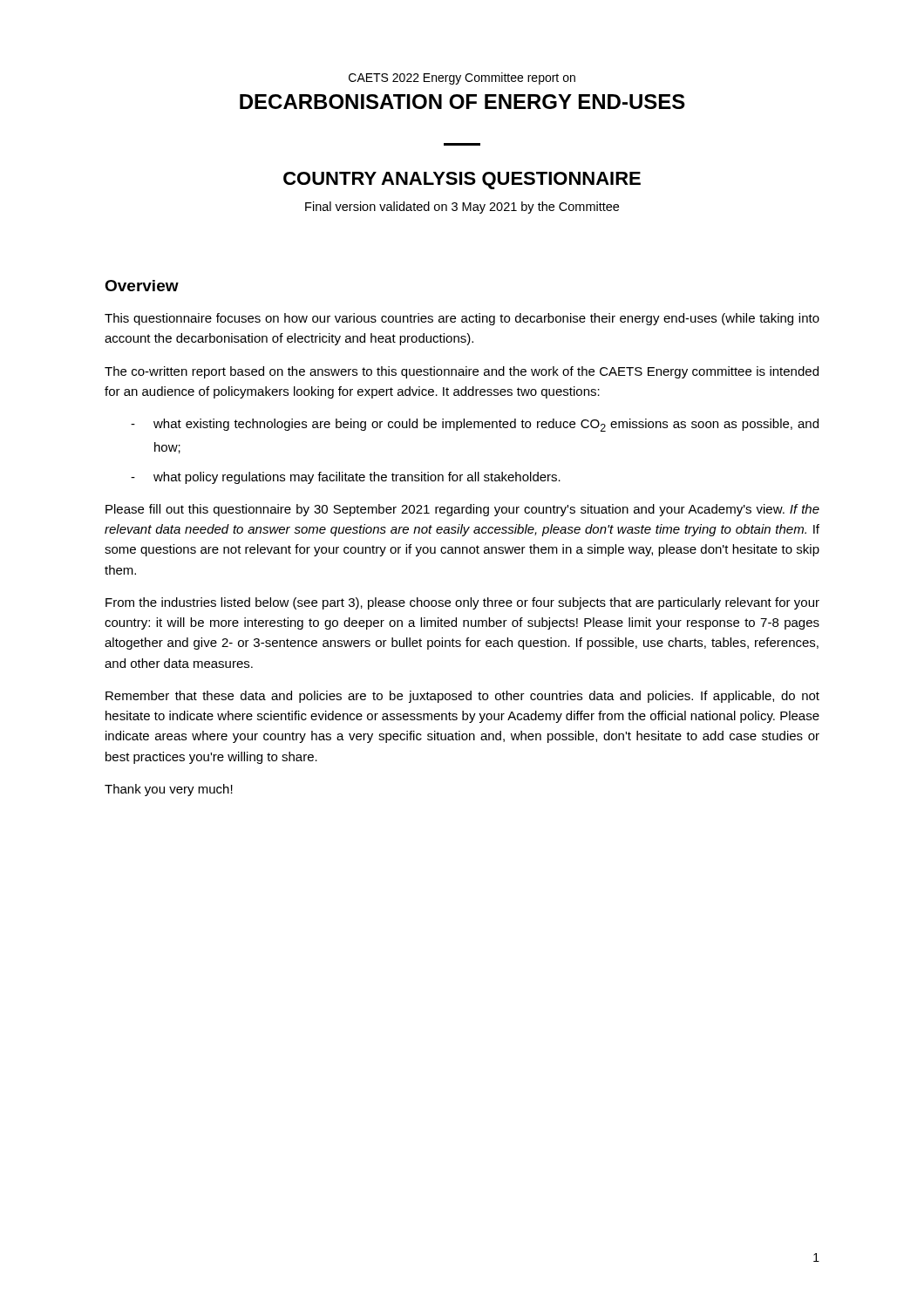Screen dimensions: 1308x924
Task: Locate the block of text that opens with "The co-written report based"
Action: [x=462, y=381]
